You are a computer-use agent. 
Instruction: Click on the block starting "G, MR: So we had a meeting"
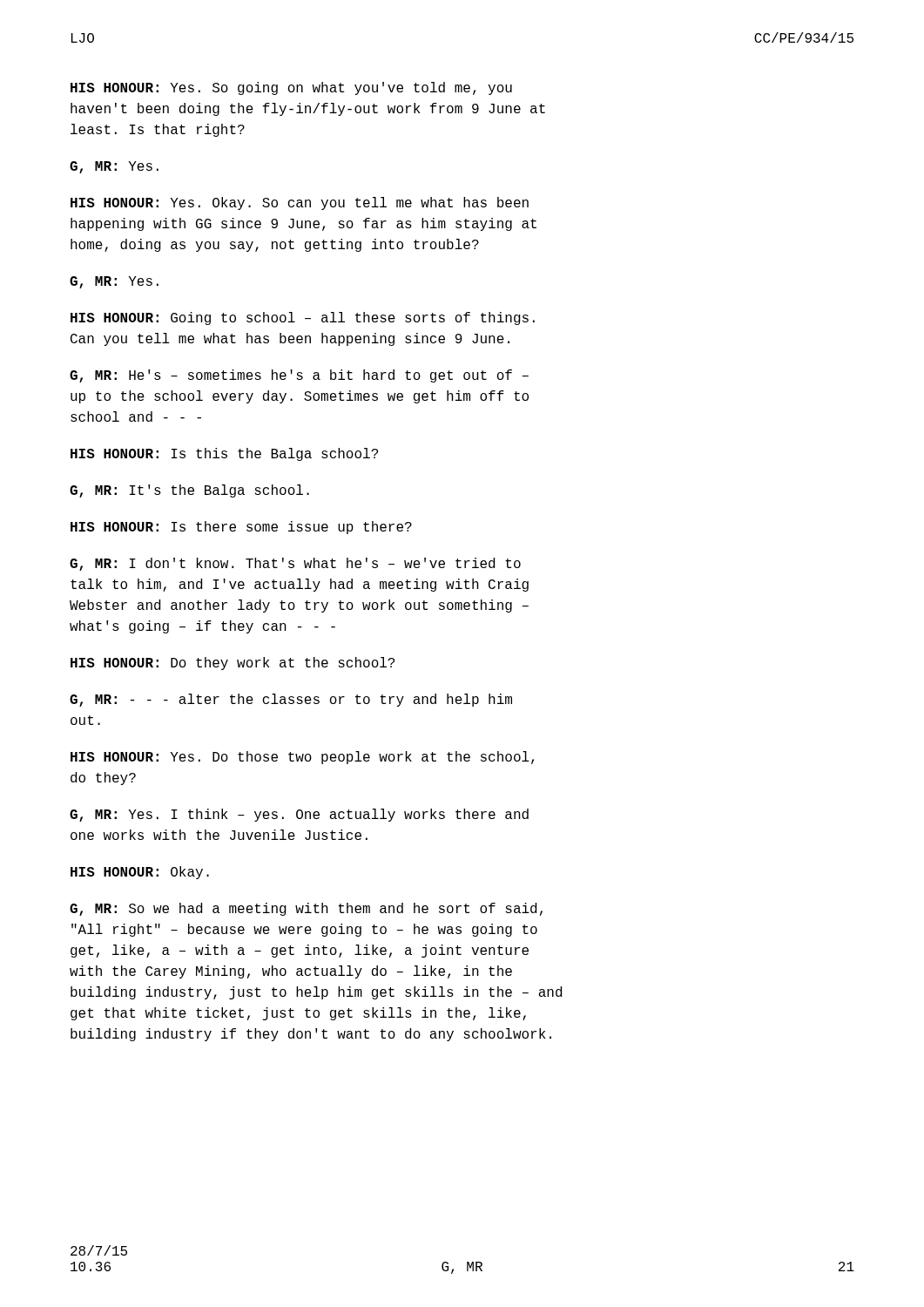(x=316, y=972)
